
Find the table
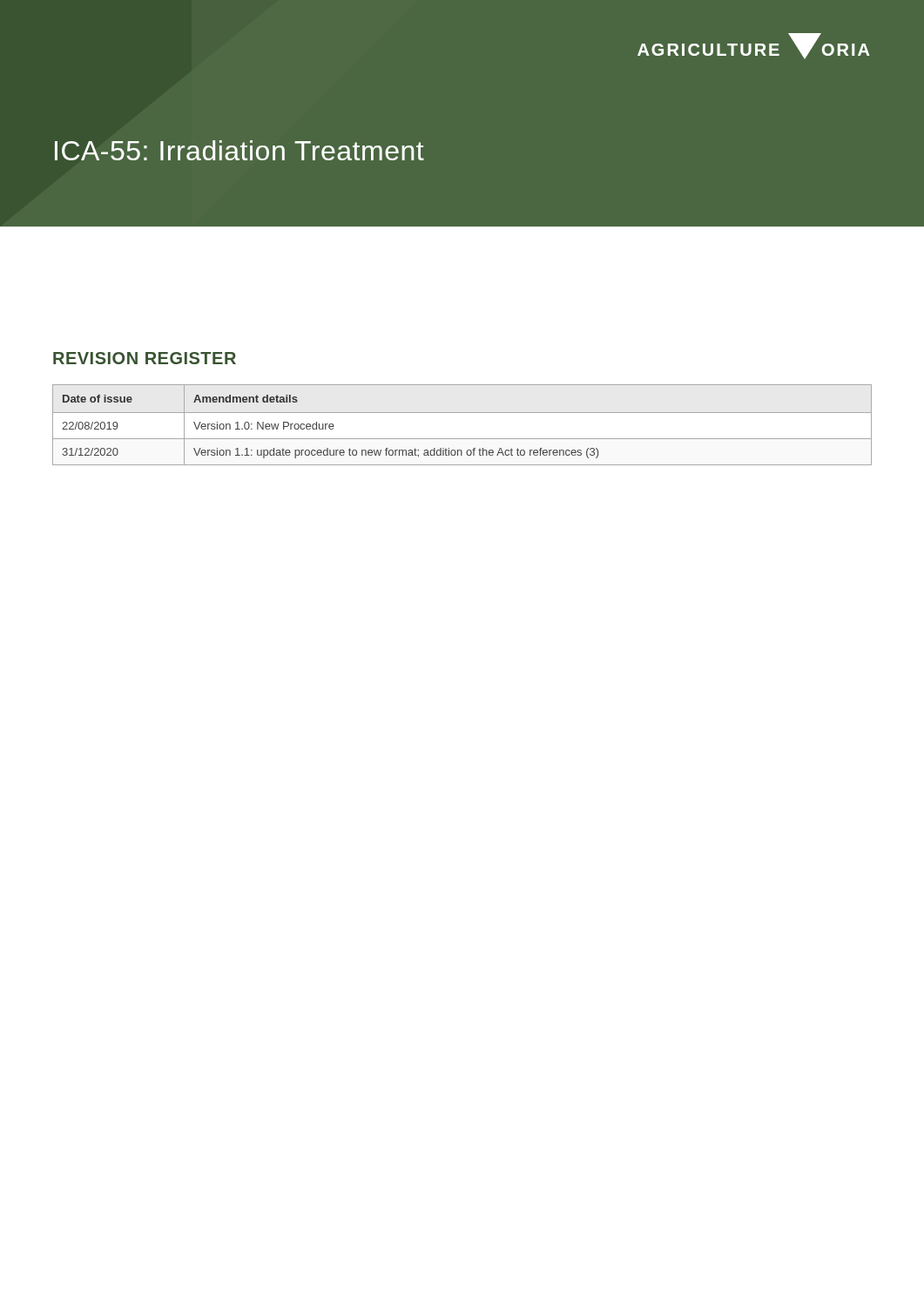click(462, 425)
